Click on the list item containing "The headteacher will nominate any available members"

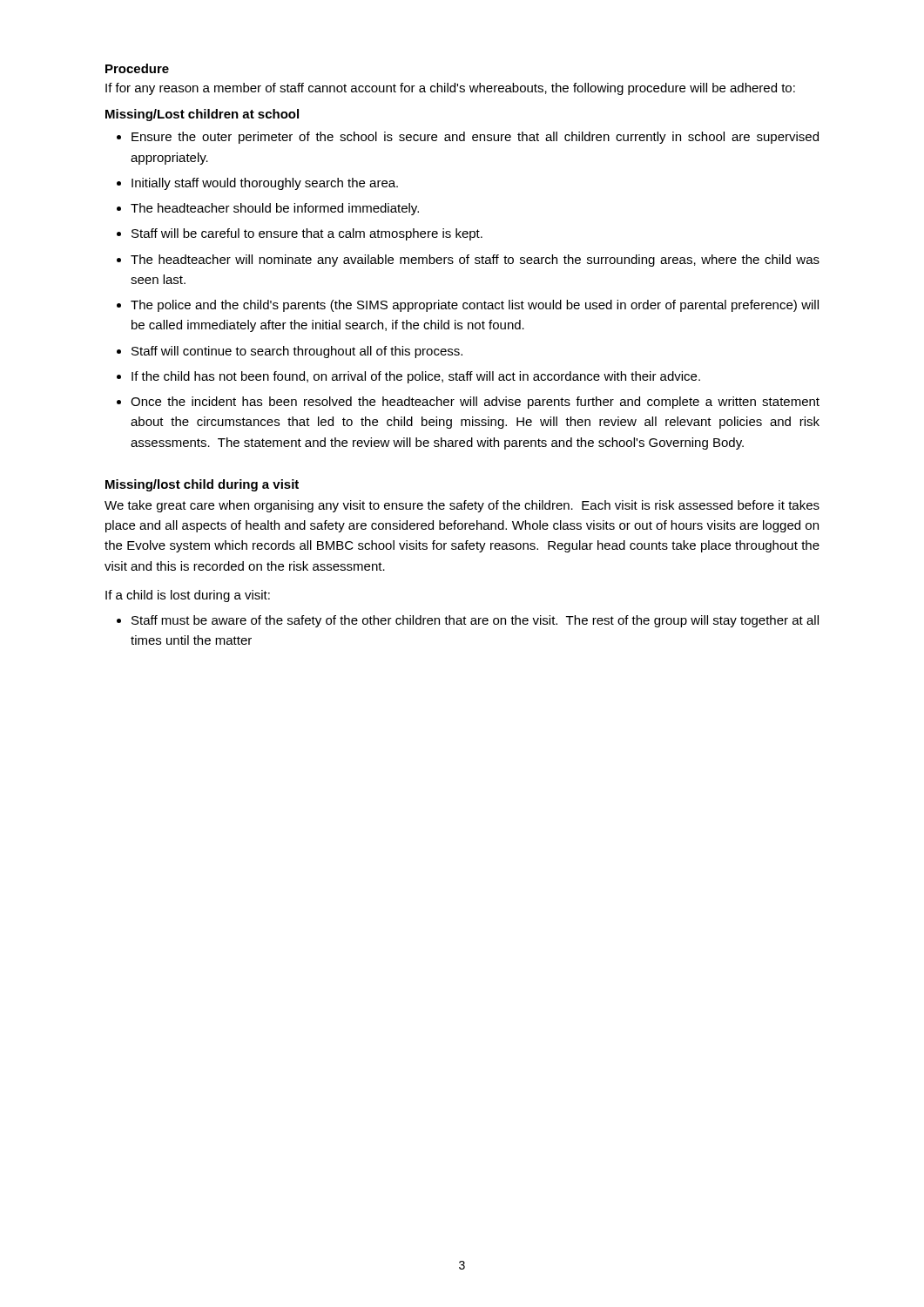(x=475, y=269)
